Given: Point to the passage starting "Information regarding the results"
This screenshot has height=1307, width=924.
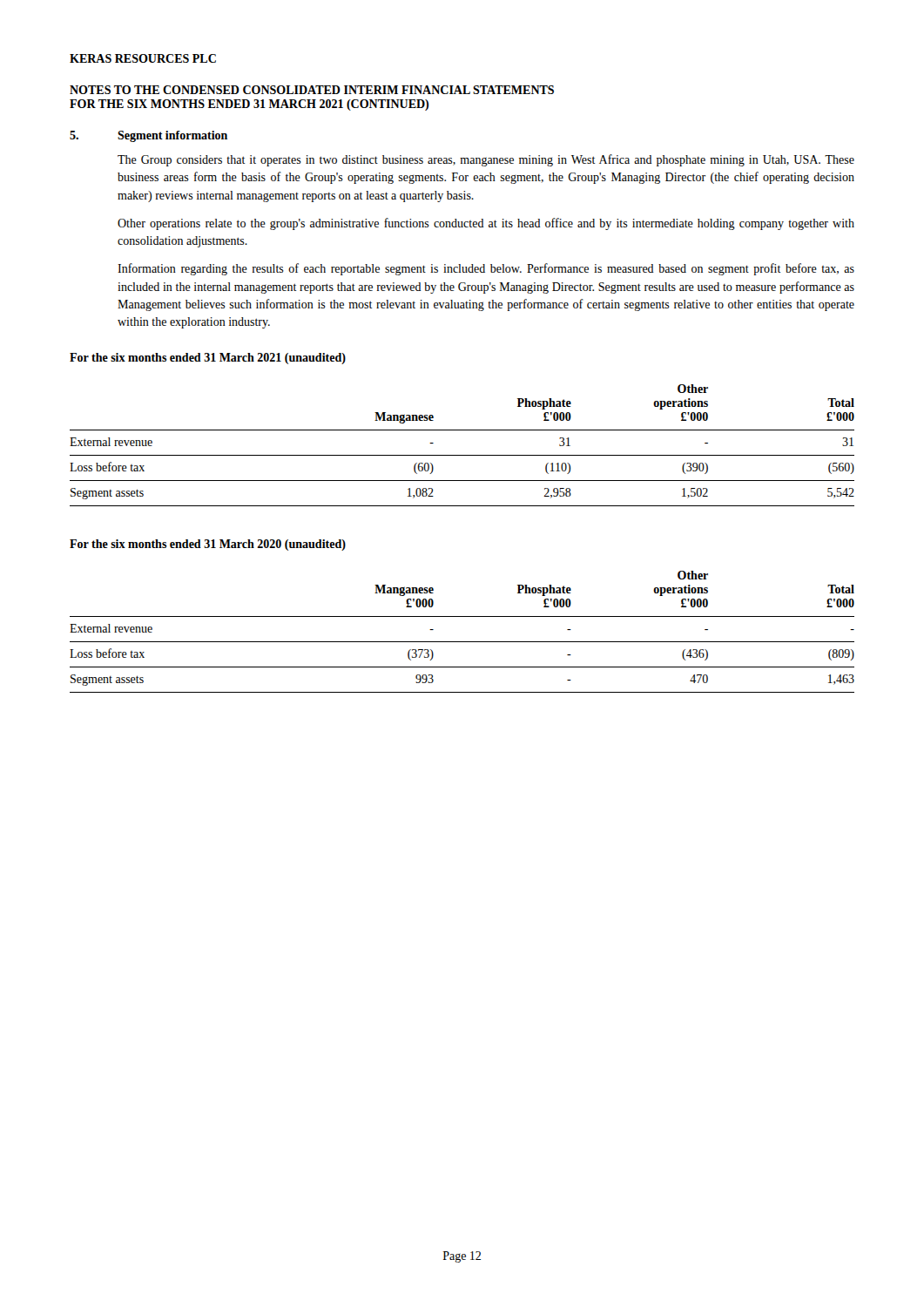Looking at the screenshot, I should [x=486, y=296].
